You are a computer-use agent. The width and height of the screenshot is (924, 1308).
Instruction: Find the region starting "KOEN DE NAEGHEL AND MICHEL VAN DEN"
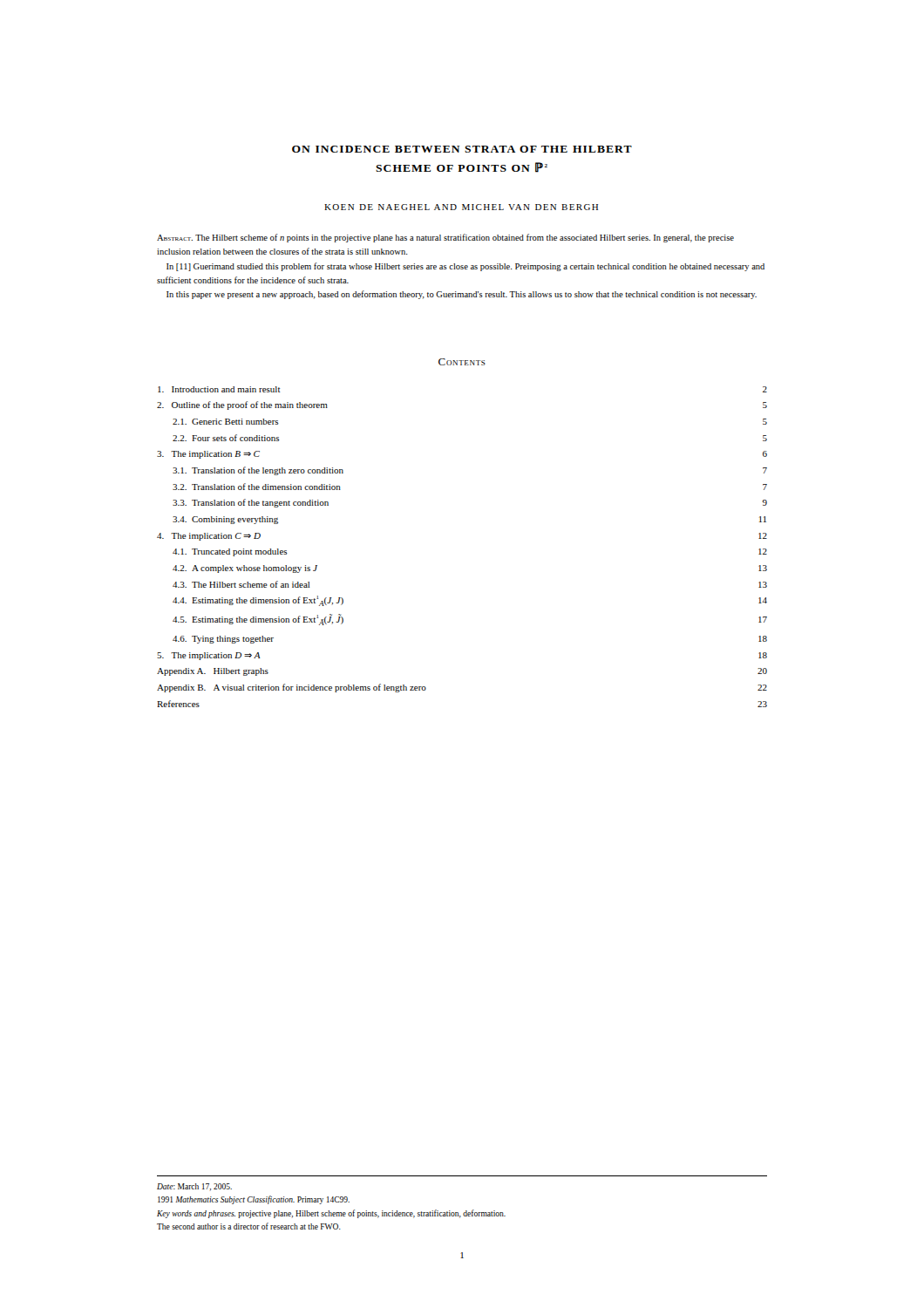click(x=462, y=207)
